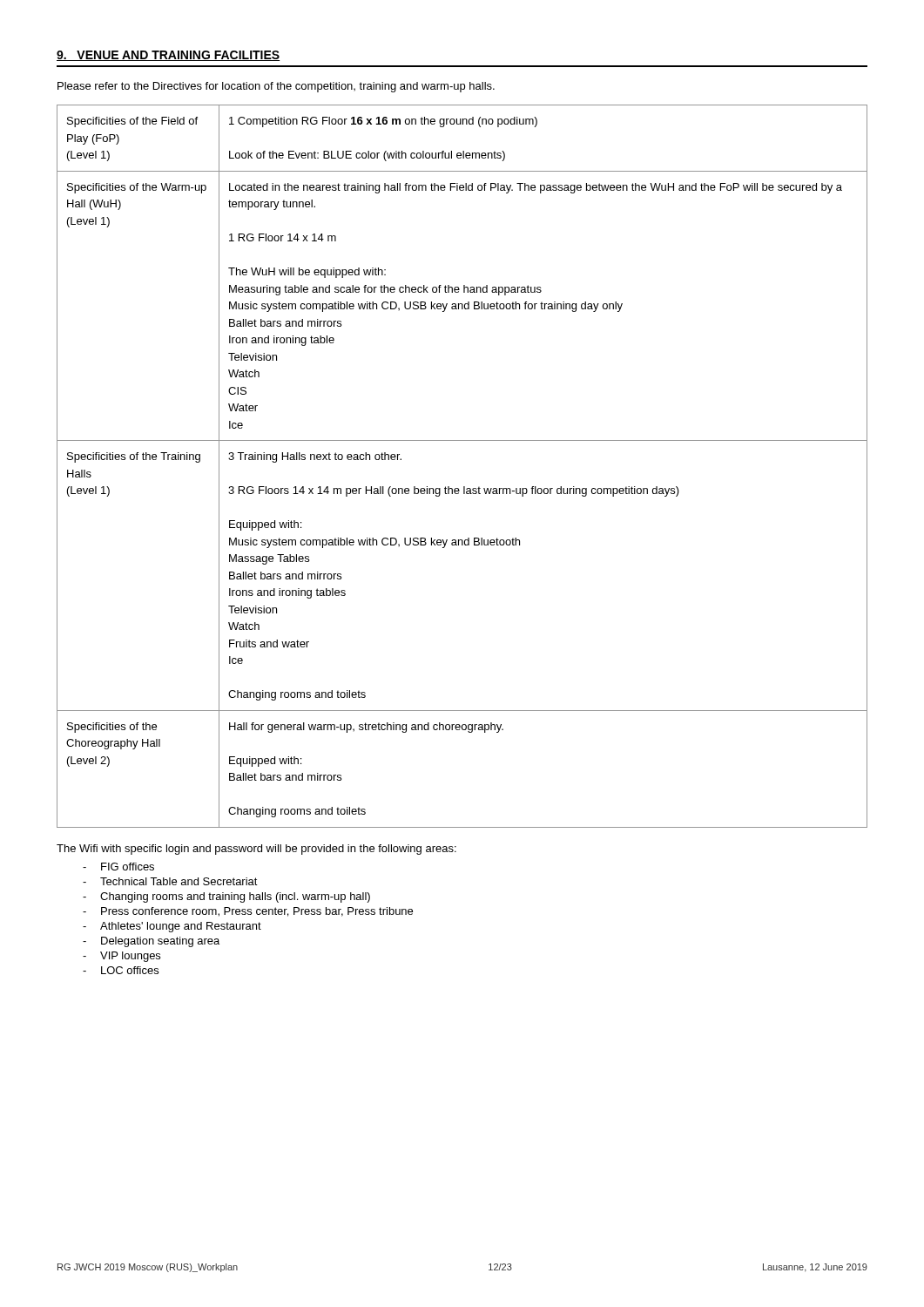Click on the list item containing "-Changing rooms and training"
Screen dimensions: 1307x924
coord(227,896)
